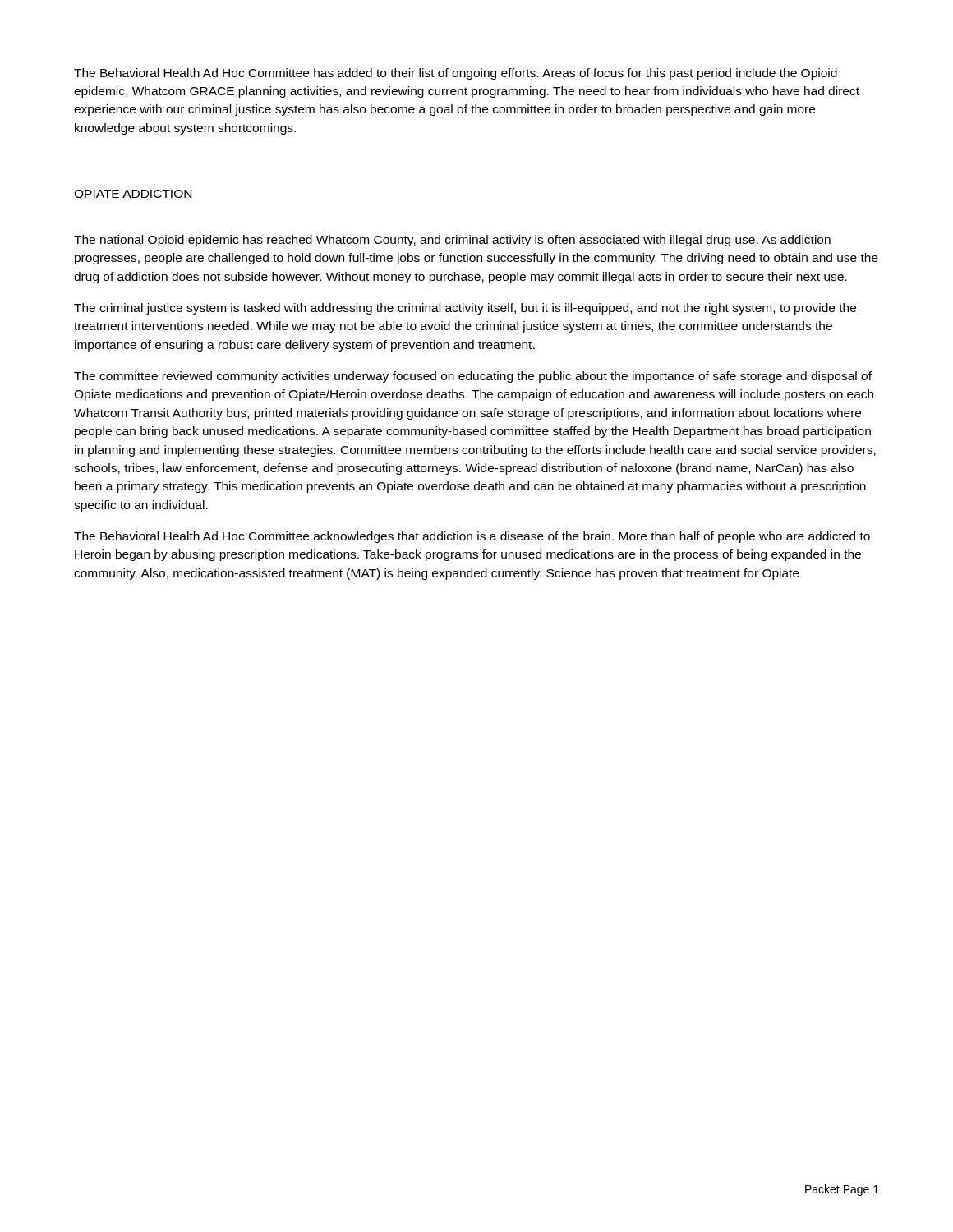Click where it says "OPIATE ADDICTION"
Image resolution: width=953 pixels, height=1232 pixels.
[x=133, y=194]
